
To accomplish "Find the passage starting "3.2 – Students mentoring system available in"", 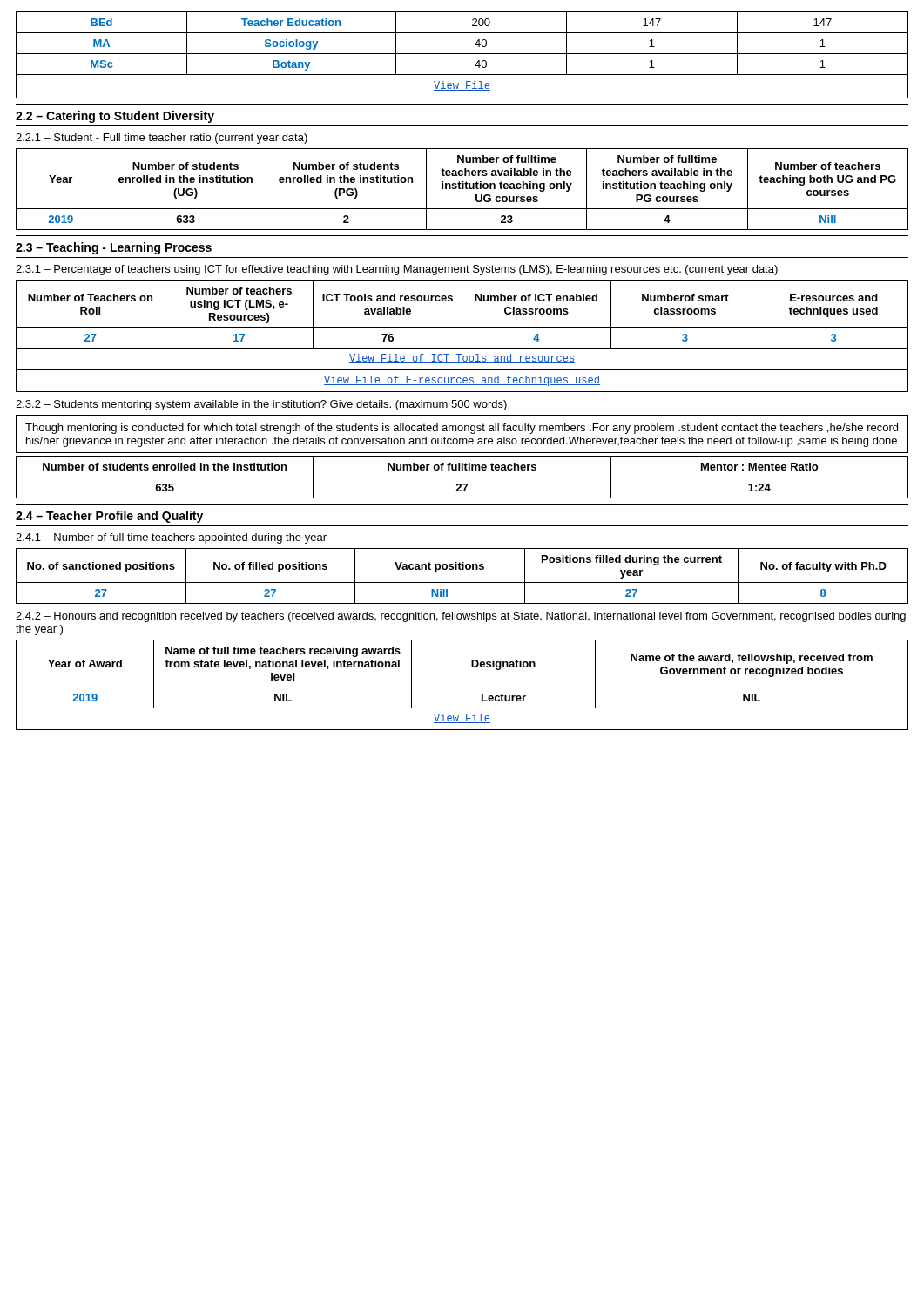I will (261, 404).
